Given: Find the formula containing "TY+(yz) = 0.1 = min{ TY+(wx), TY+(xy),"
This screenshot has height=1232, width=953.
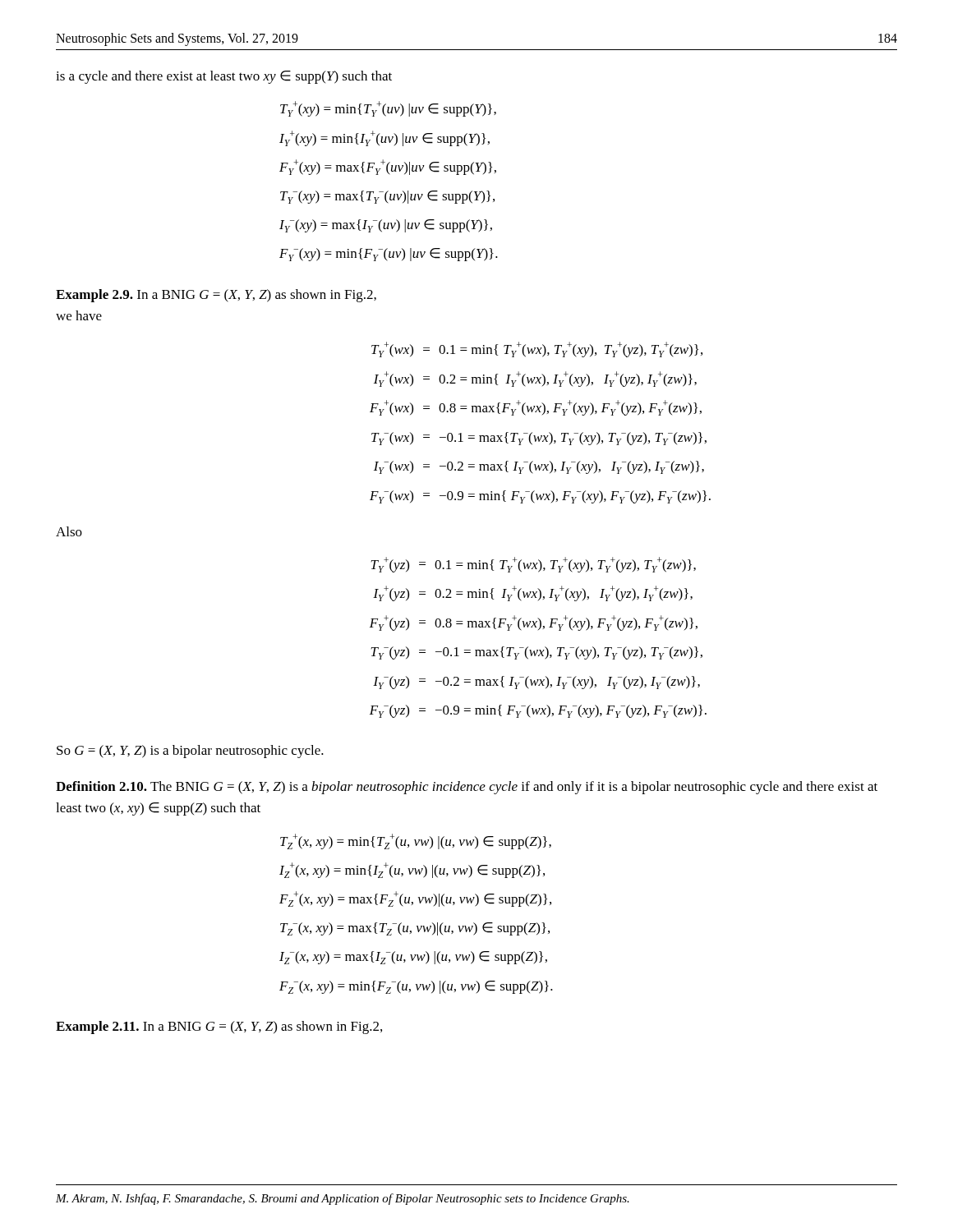Looking at the screenshot, I should coord(476,637).
